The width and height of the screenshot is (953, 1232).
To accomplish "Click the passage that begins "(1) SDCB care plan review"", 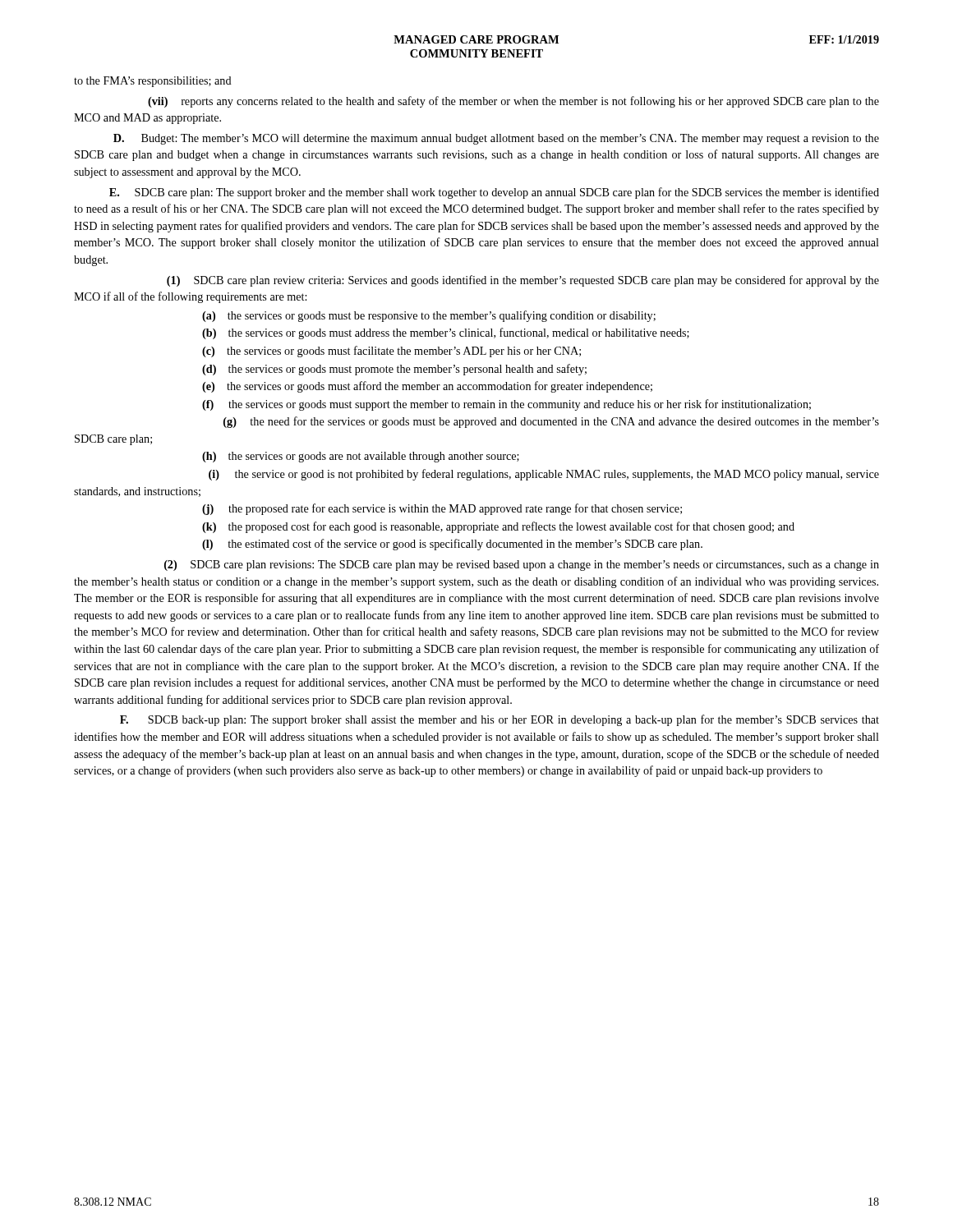I will point(476,288).
